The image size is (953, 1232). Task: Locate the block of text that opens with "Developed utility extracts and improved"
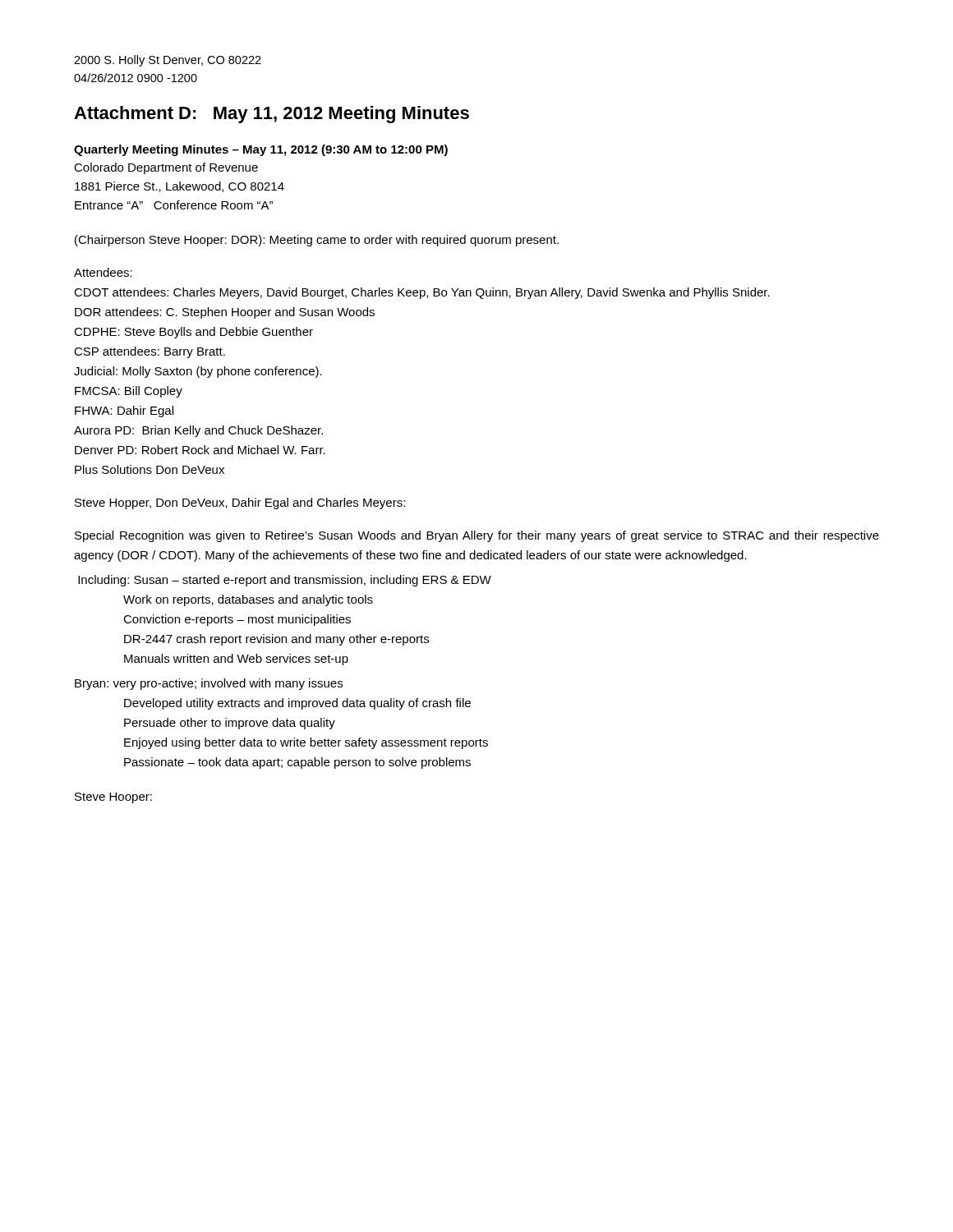tap(297, 702)
